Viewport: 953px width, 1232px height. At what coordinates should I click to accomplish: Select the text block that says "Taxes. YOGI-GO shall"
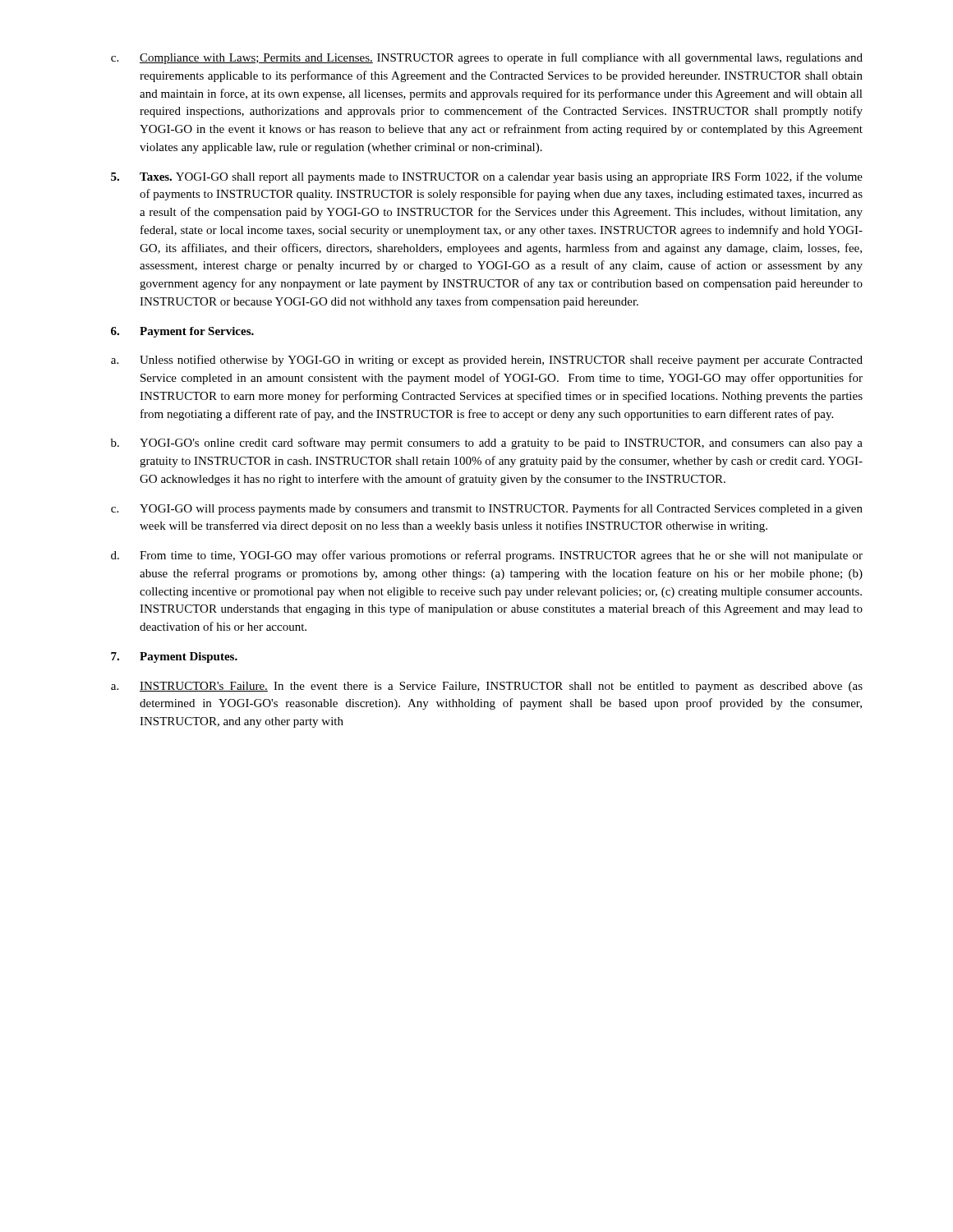point(476,239)
